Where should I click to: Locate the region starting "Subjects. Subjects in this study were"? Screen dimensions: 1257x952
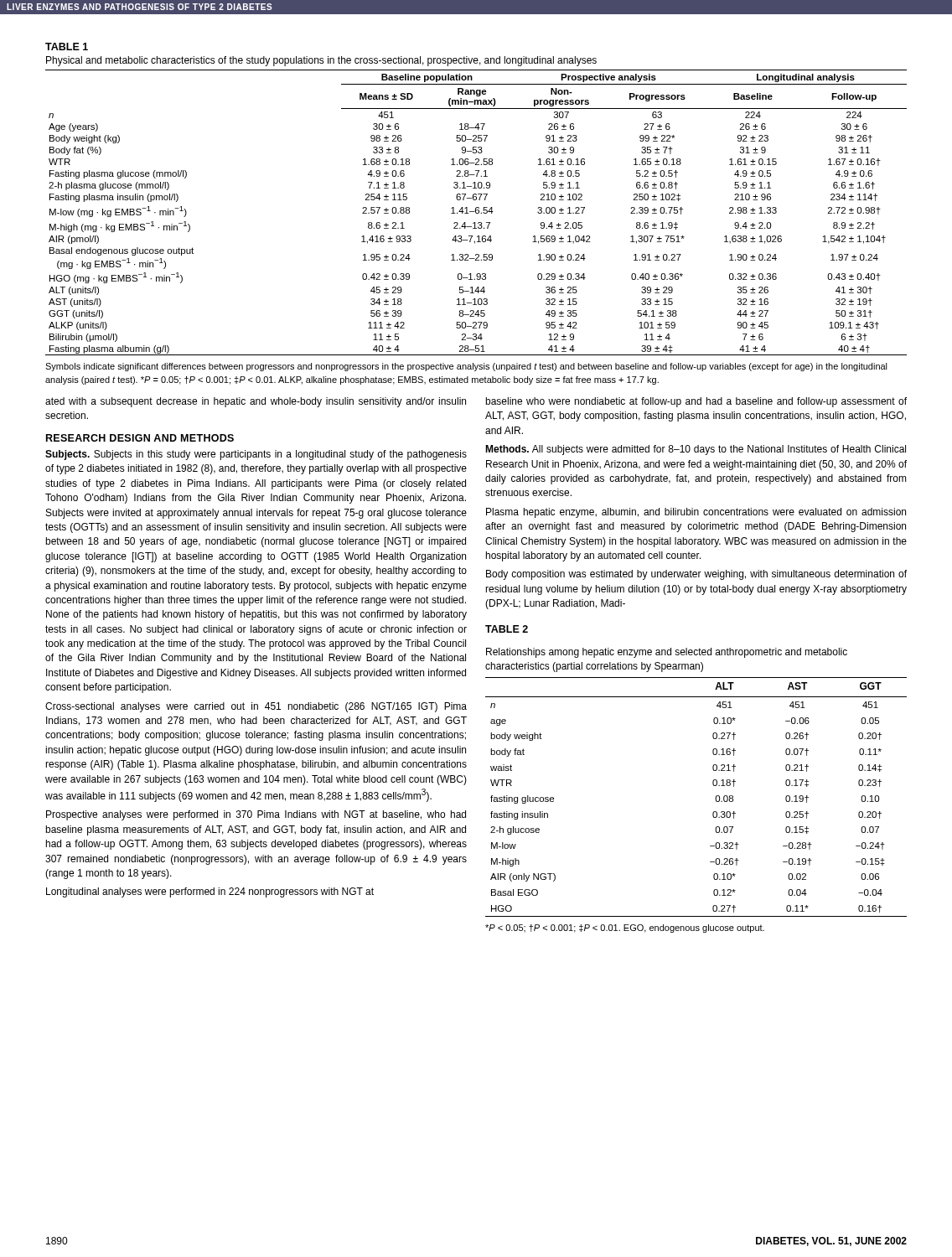coord(256,674)
